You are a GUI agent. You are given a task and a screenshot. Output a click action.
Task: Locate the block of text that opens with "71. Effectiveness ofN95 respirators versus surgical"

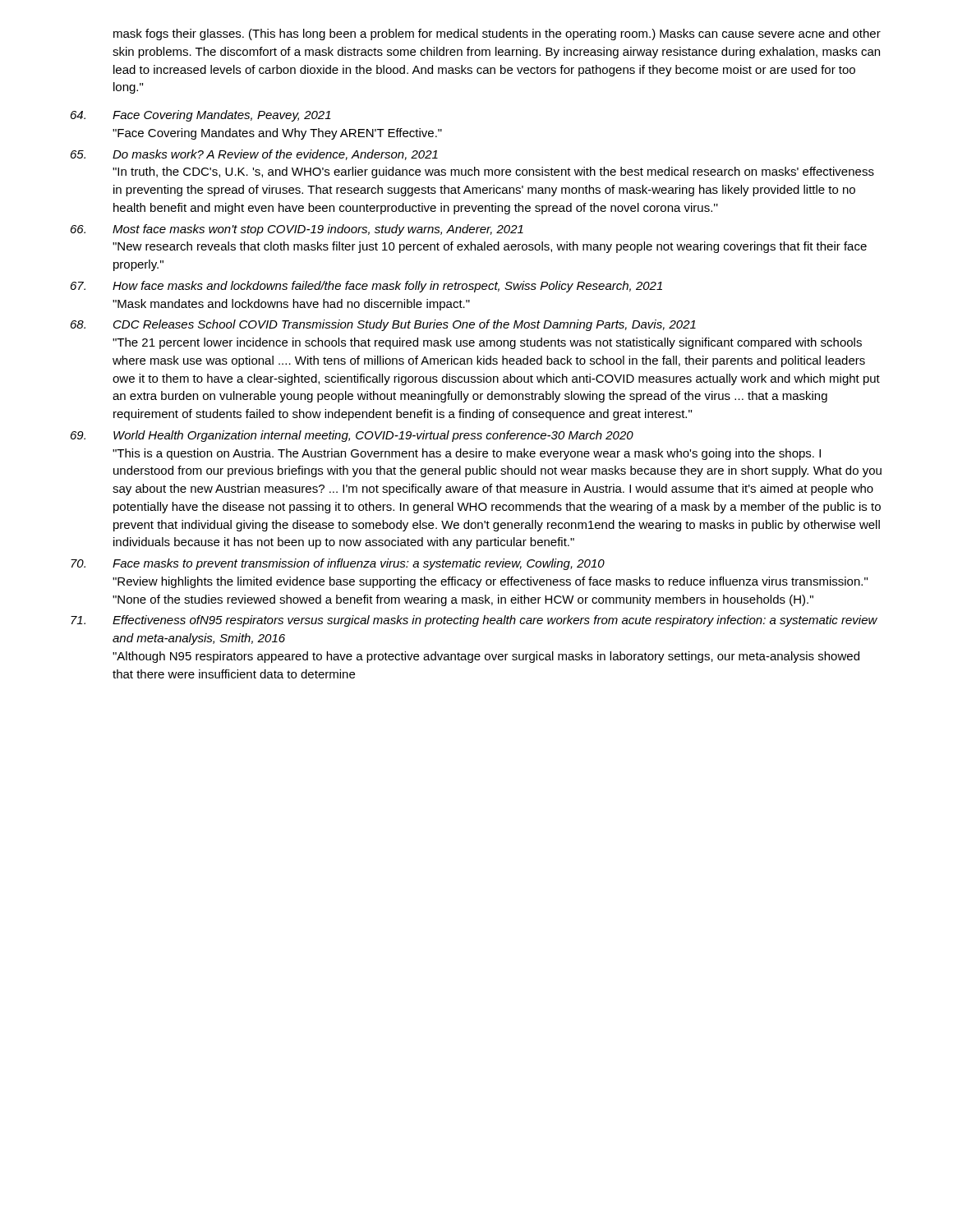tap(476, 647)
